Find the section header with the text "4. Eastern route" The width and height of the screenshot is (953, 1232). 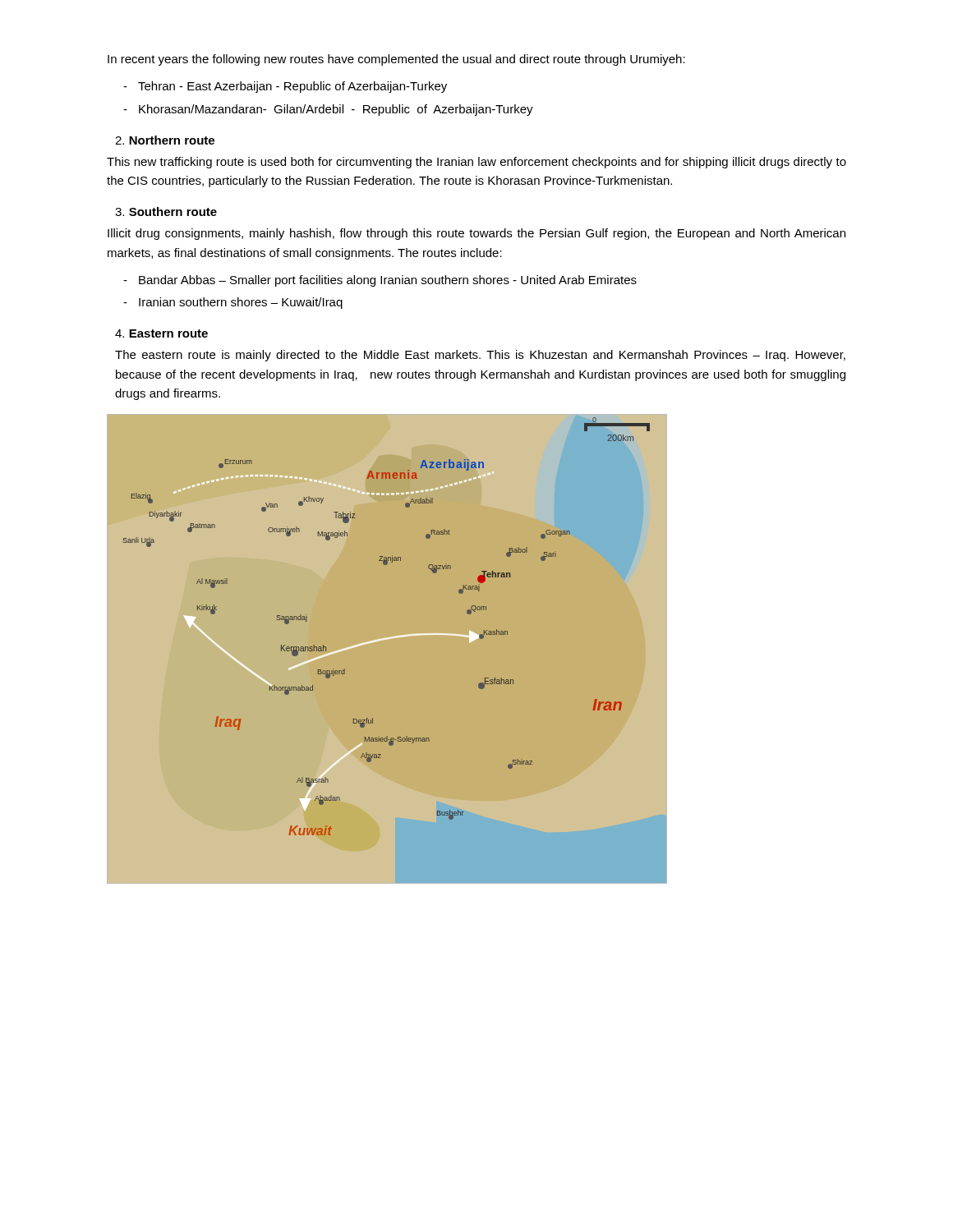pos(162,333)
